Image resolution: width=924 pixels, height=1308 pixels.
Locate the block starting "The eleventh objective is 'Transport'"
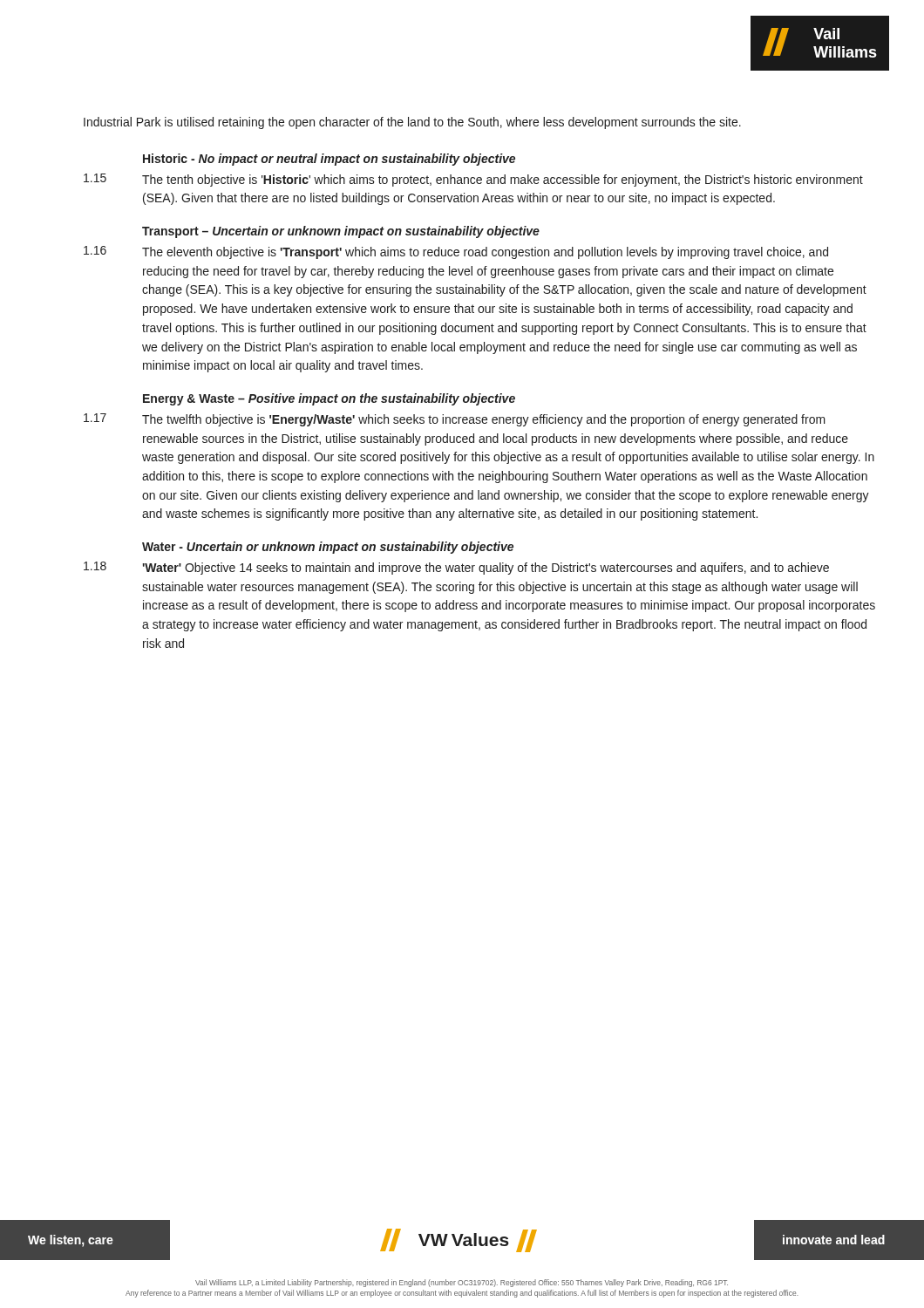pyautogui.click(x=504, y=309)
